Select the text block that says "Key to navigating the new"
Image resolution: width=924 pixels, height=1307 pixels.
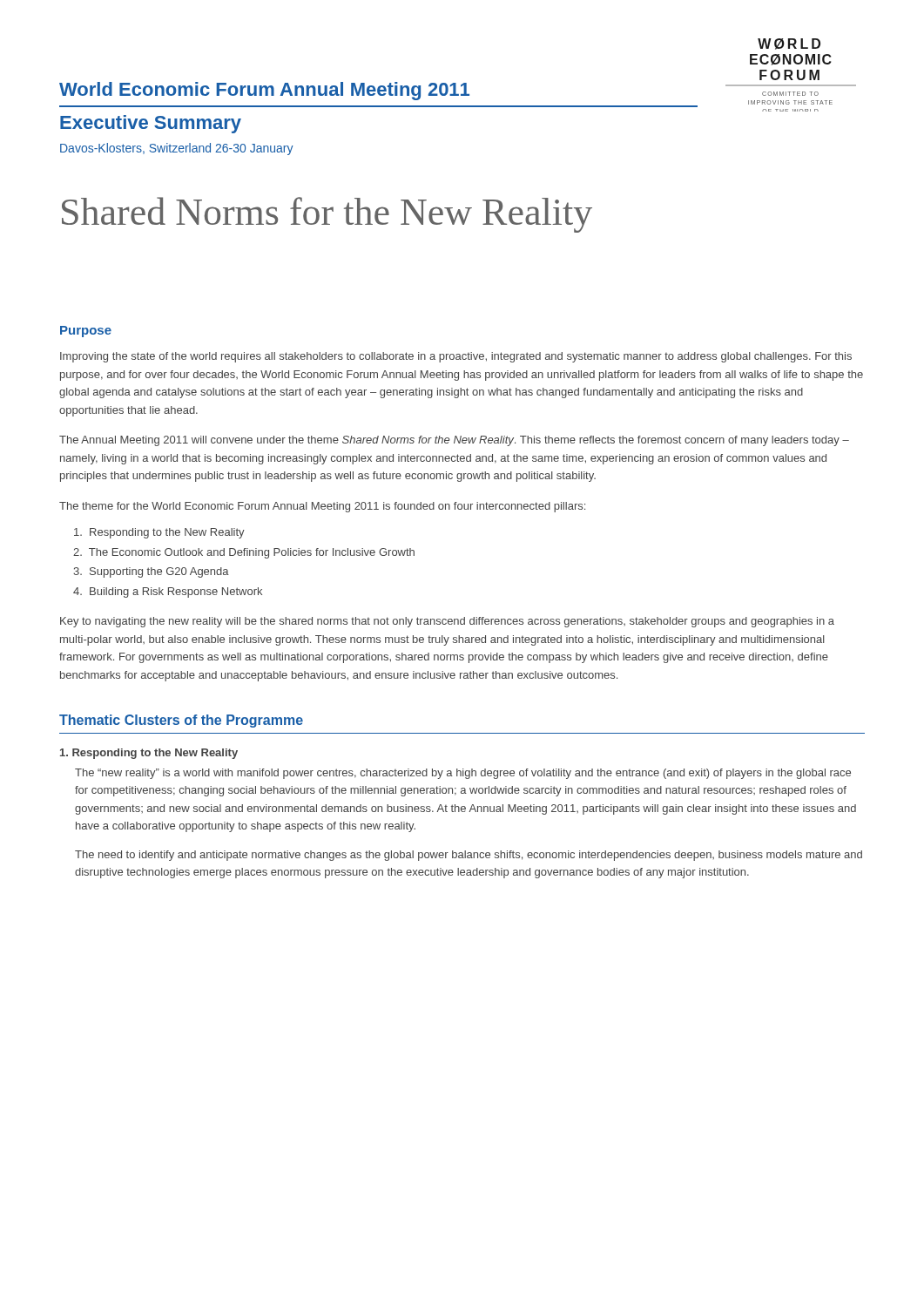pyautogui.click(x=447, y=648)
